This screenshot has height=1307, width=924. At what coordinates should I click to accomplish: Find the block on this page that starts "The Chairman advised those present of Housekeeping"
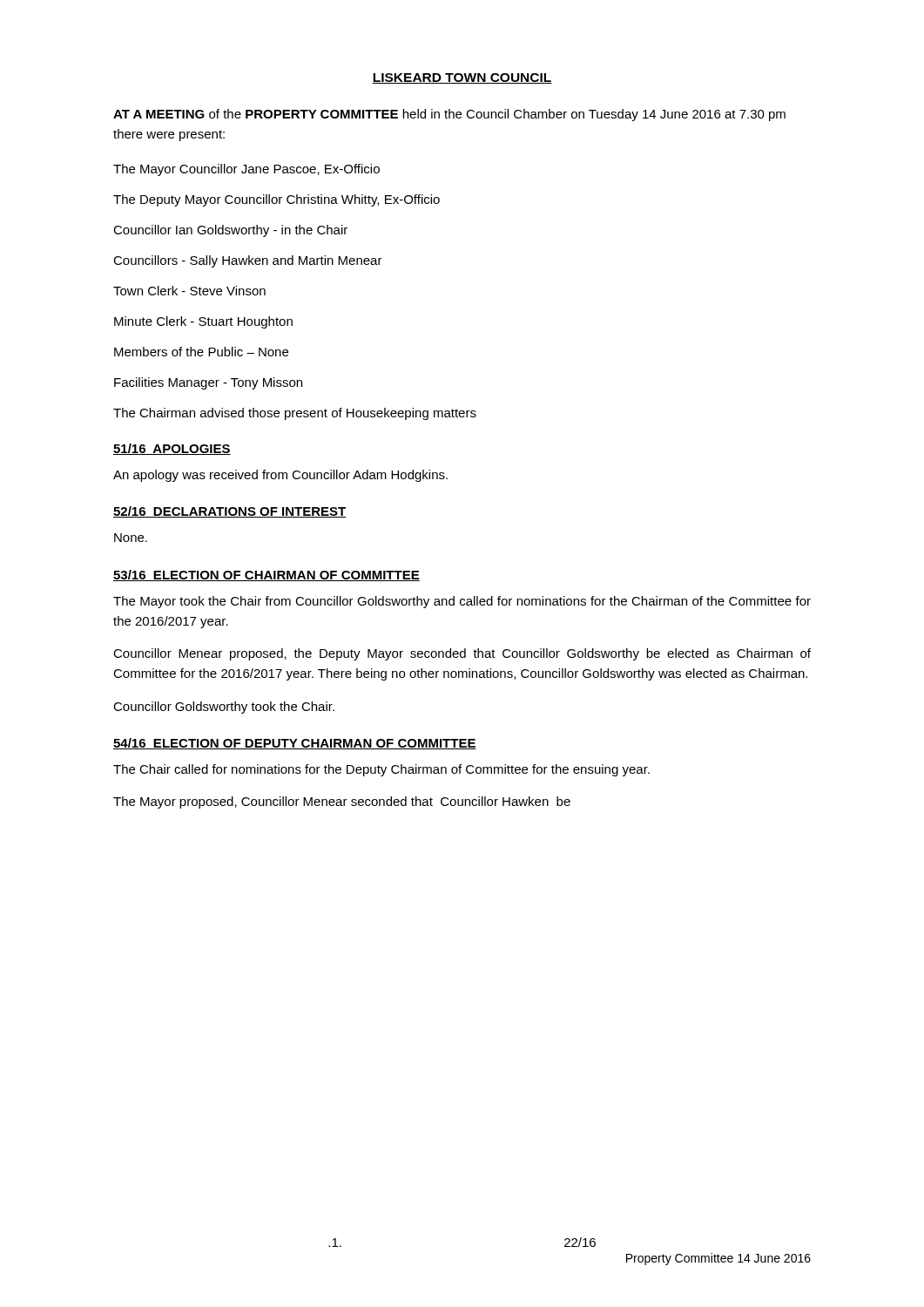[x=295, y=413]
